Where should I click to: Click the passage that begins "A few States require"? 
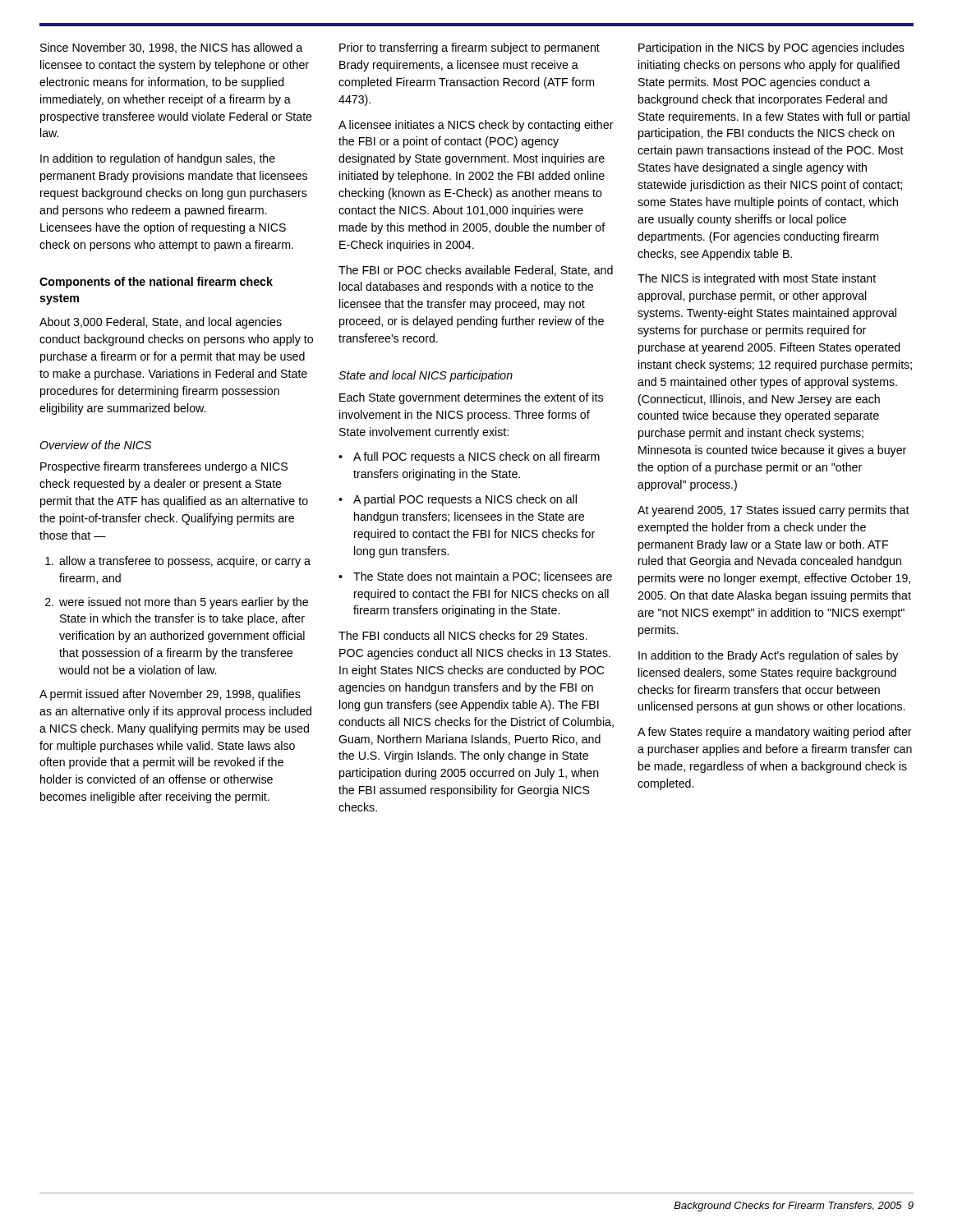(776, 758)
